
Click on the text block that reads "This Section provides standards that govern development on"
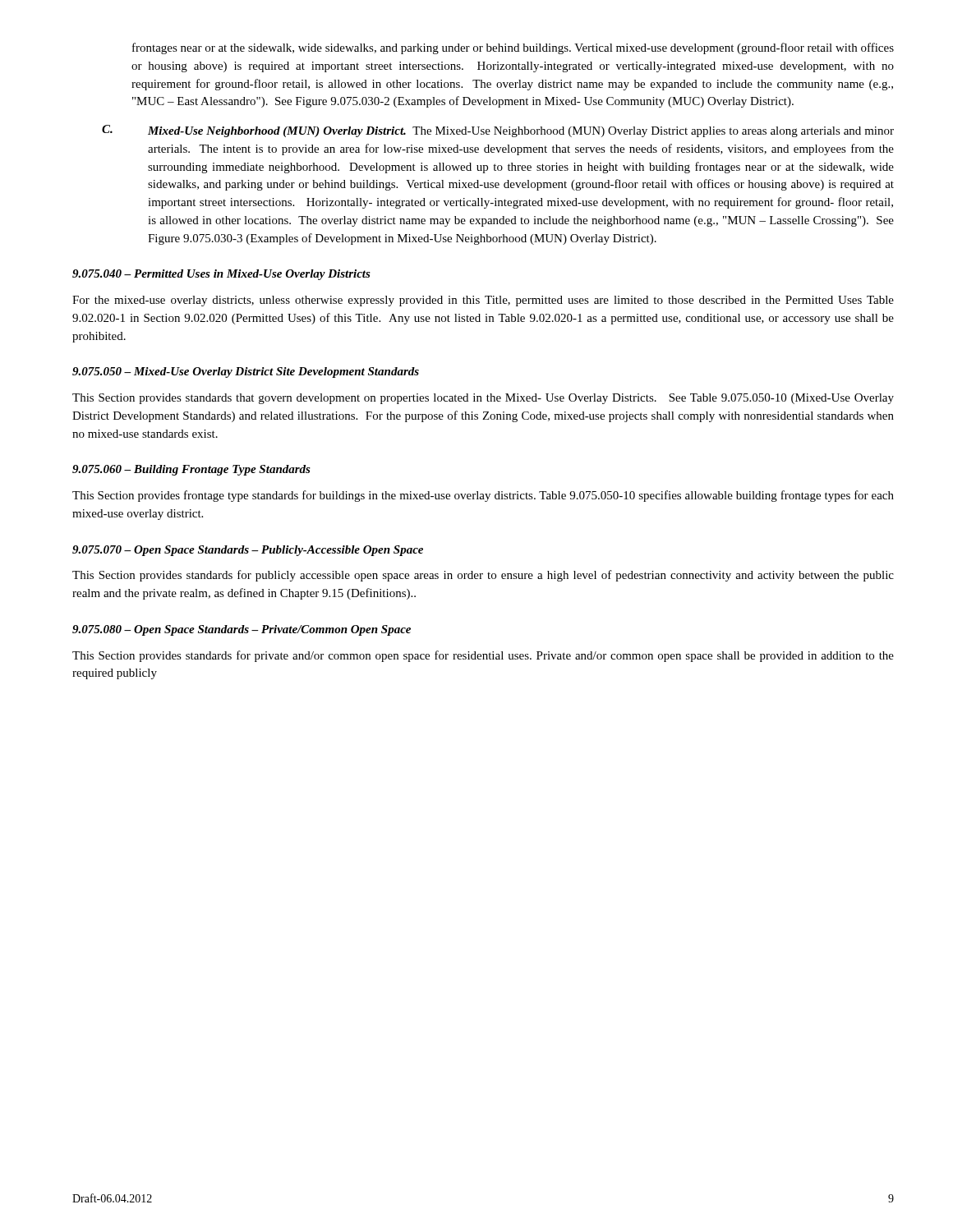(483, 415)
